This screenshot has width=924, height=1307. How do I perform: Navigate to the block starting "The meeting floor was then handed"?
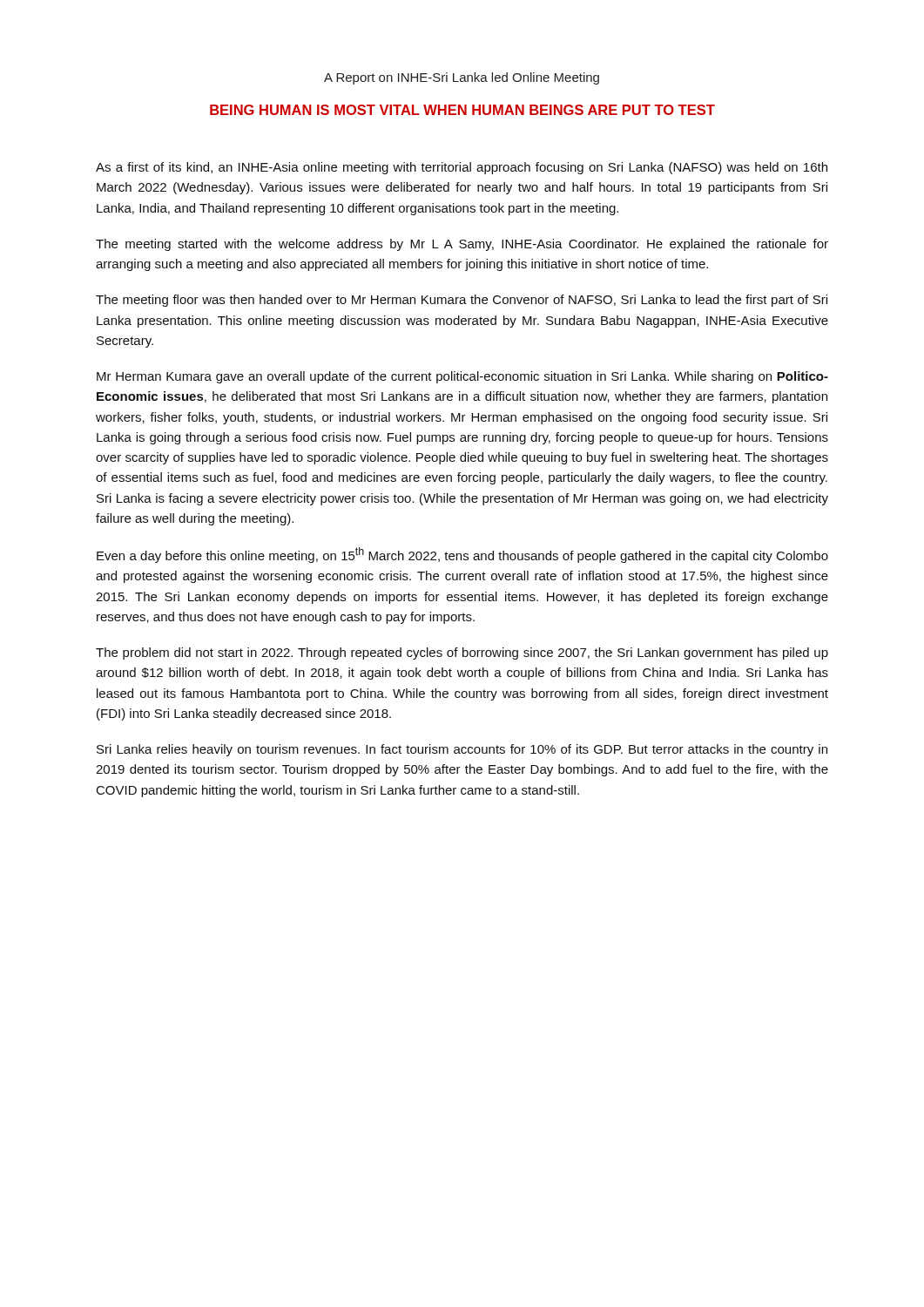click(x=462, y=320)
